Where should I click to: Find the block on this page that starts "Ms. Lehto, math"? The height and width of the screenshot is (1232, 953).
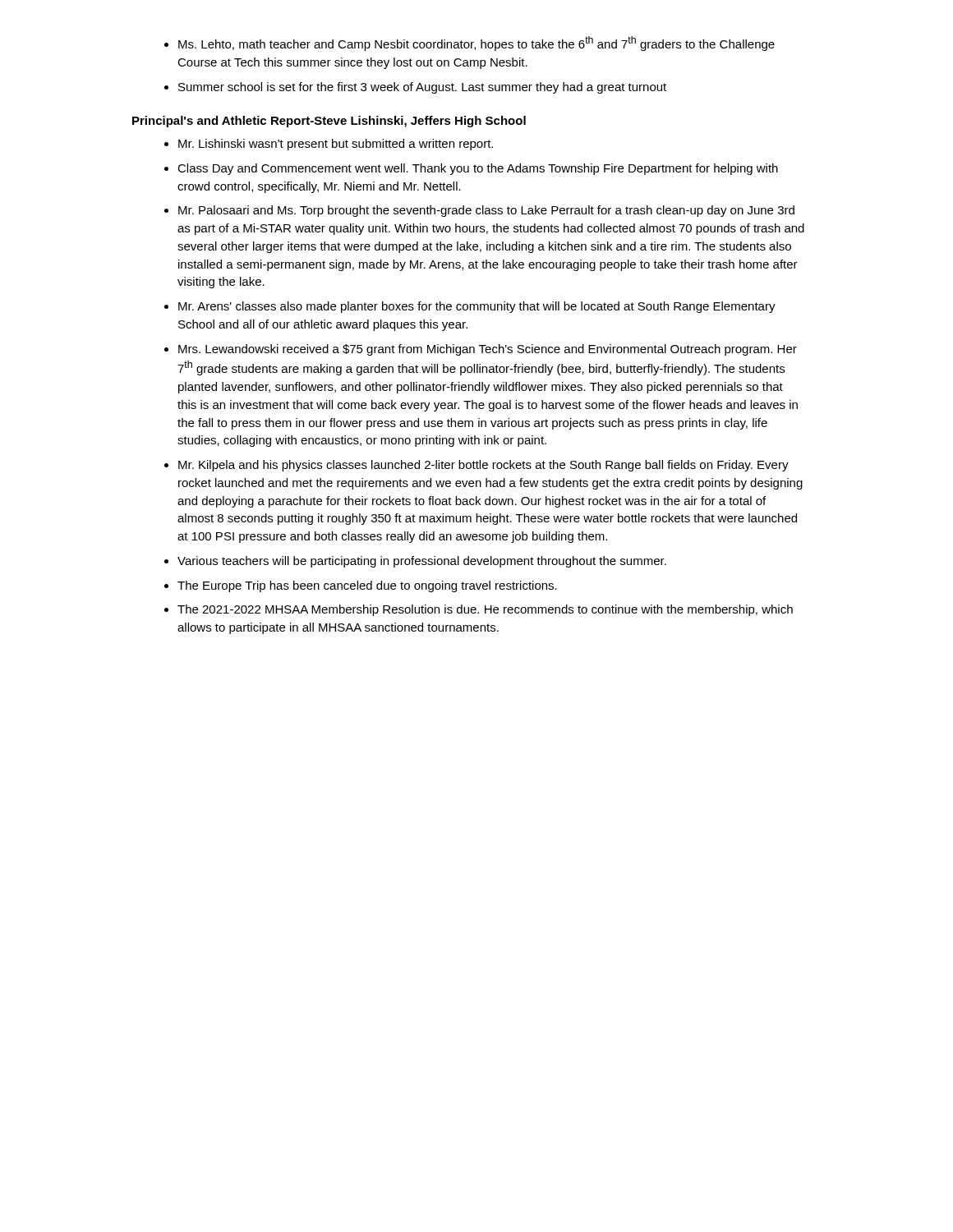[x=476, y=52]
